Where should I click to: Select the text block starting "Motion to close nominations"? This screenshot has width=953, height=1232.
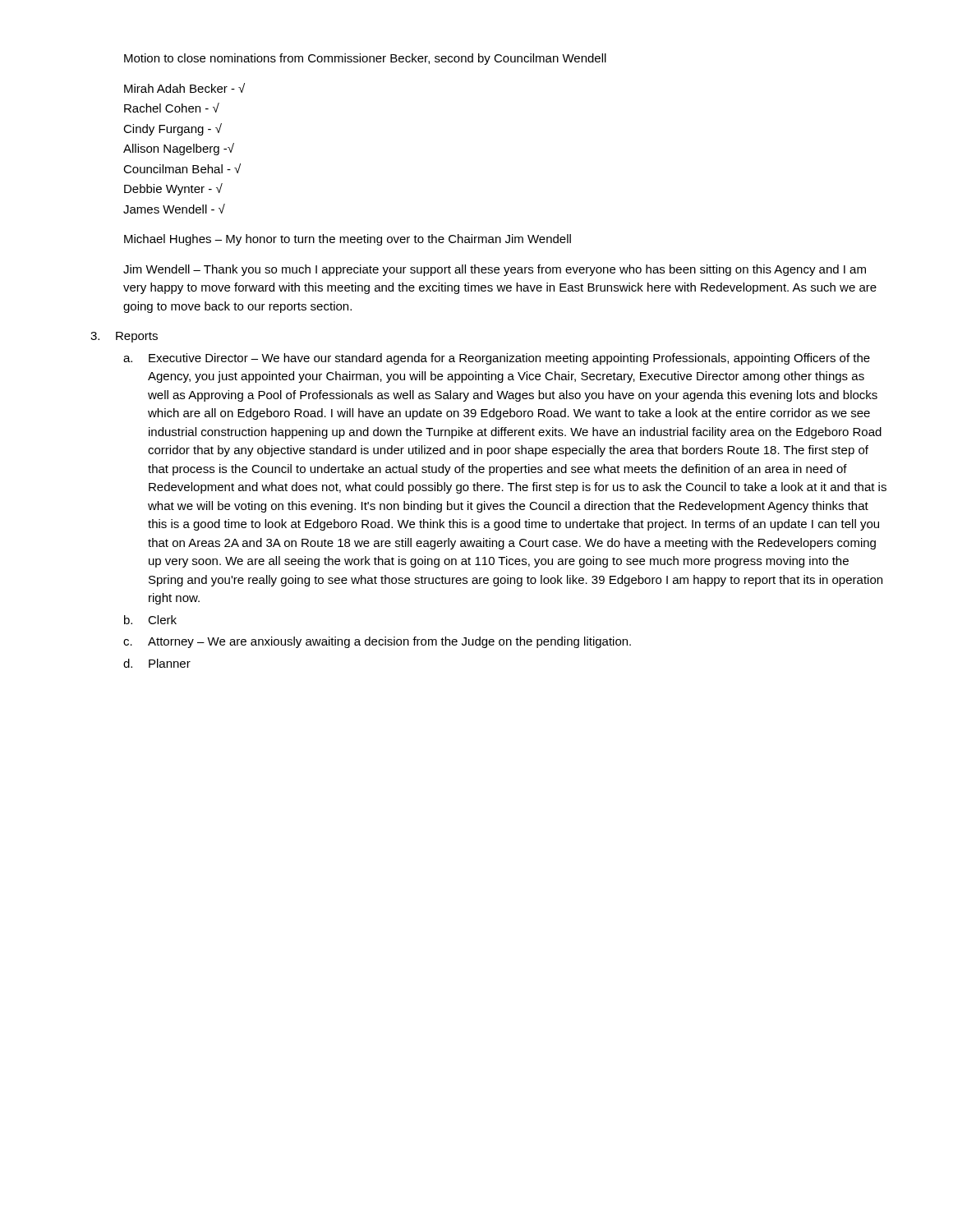[365, 58]
